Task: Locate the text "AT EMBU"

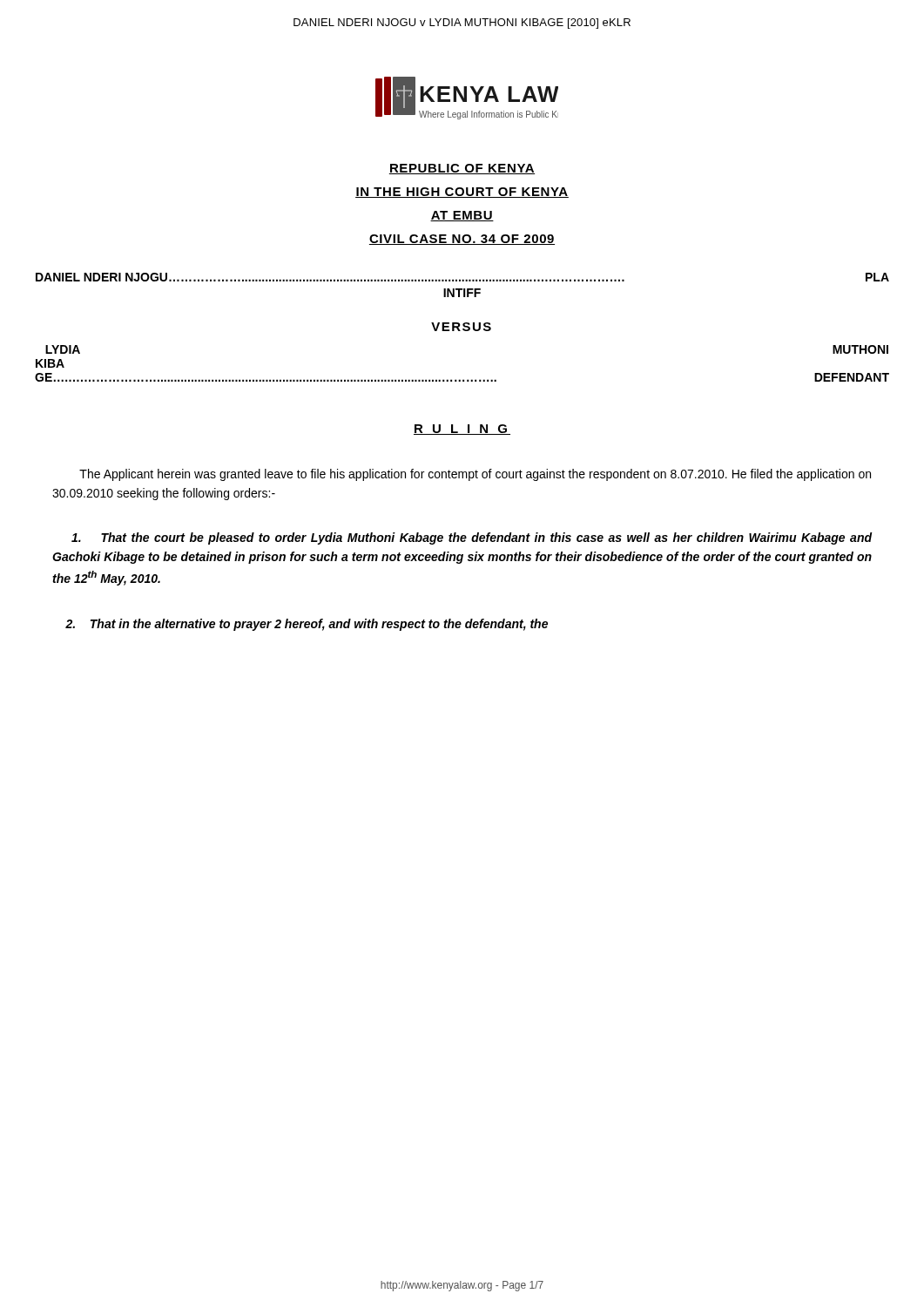Action: tap(462, 215)
